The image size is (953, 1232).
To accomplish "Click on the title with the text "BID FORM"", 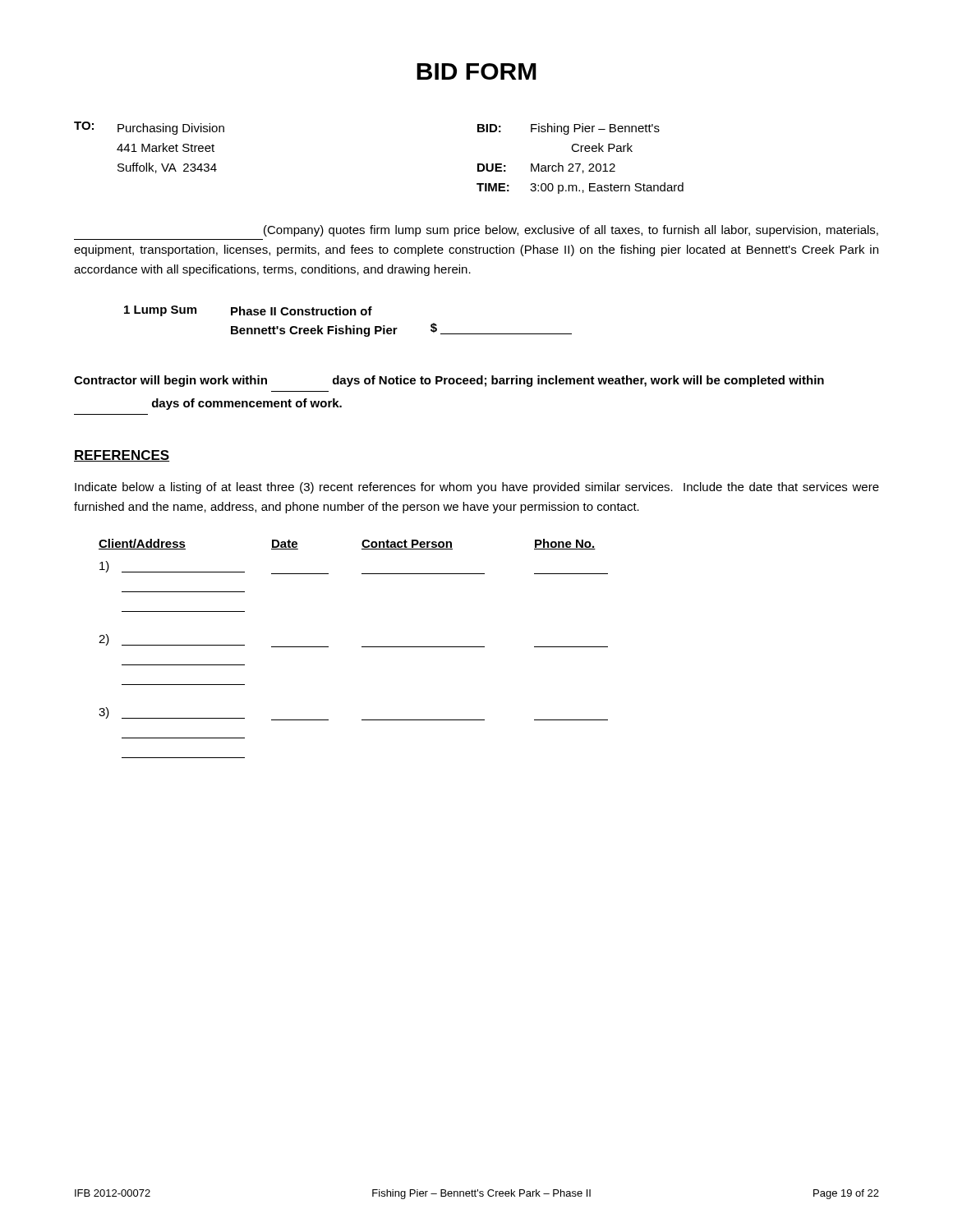I will click(x=476, y=71).
